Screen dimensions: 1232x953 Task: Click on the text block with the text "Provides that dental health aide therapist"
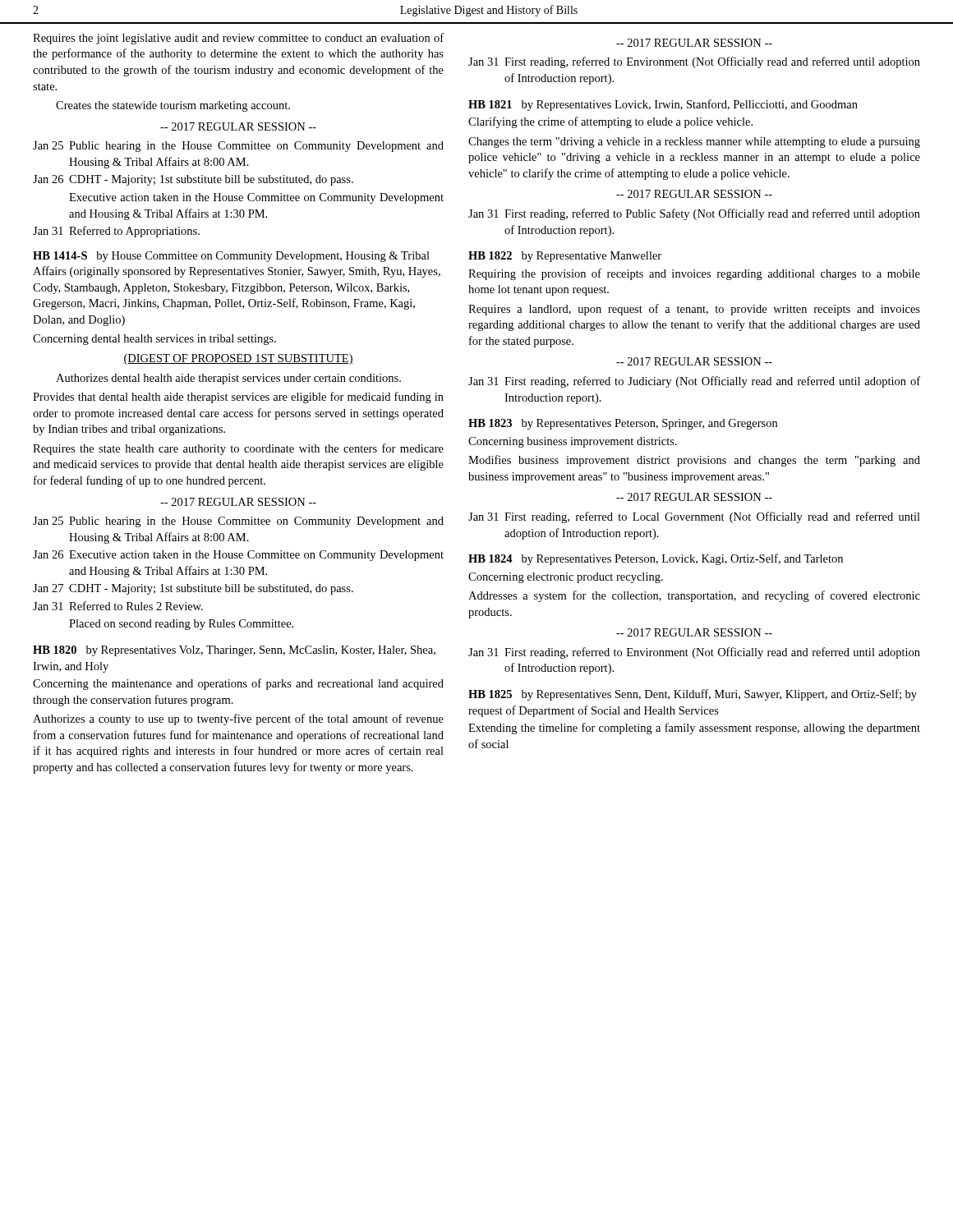[238, 414]
